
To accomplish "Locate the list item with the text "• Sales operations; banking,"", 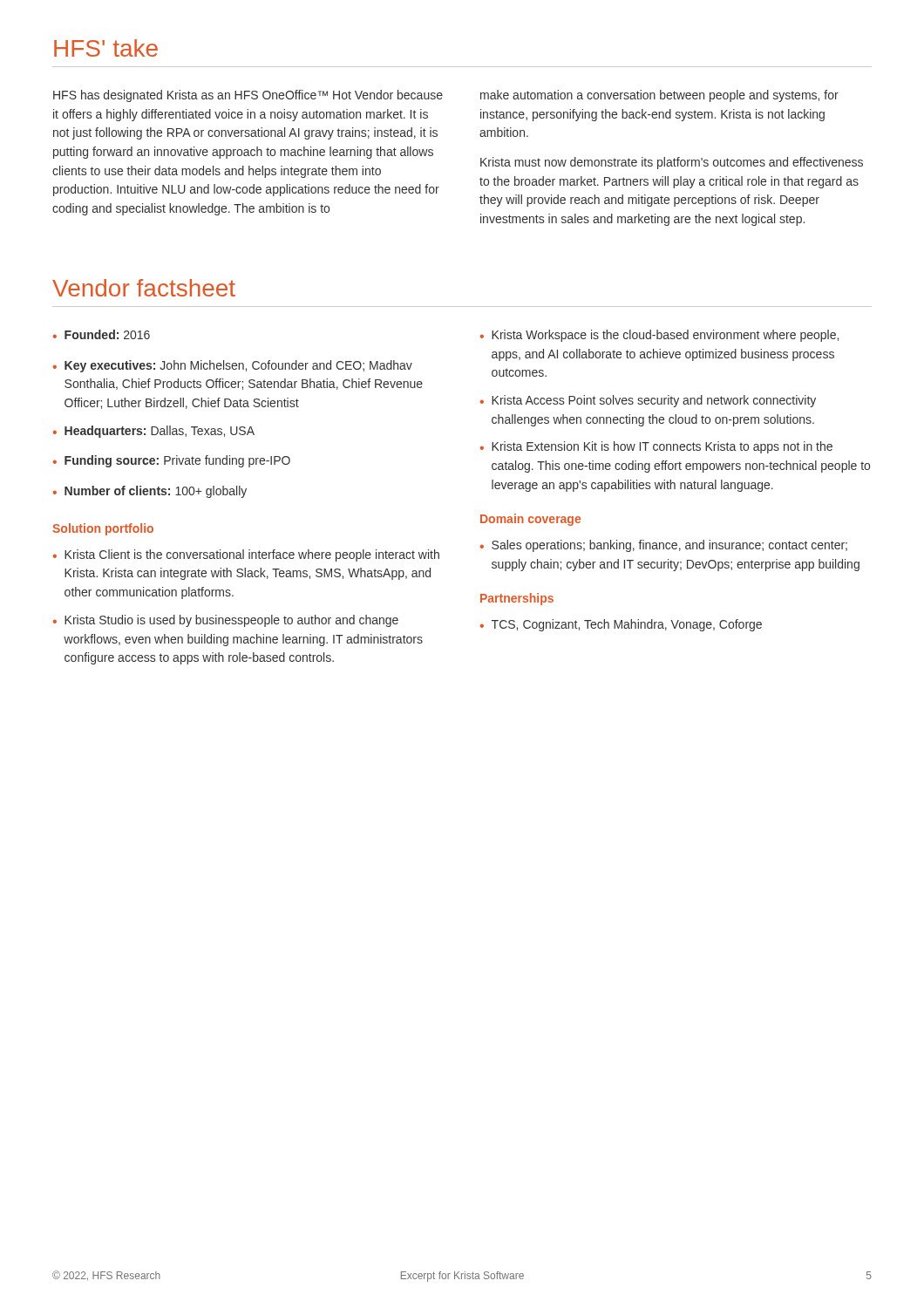I will click(676, 555).
